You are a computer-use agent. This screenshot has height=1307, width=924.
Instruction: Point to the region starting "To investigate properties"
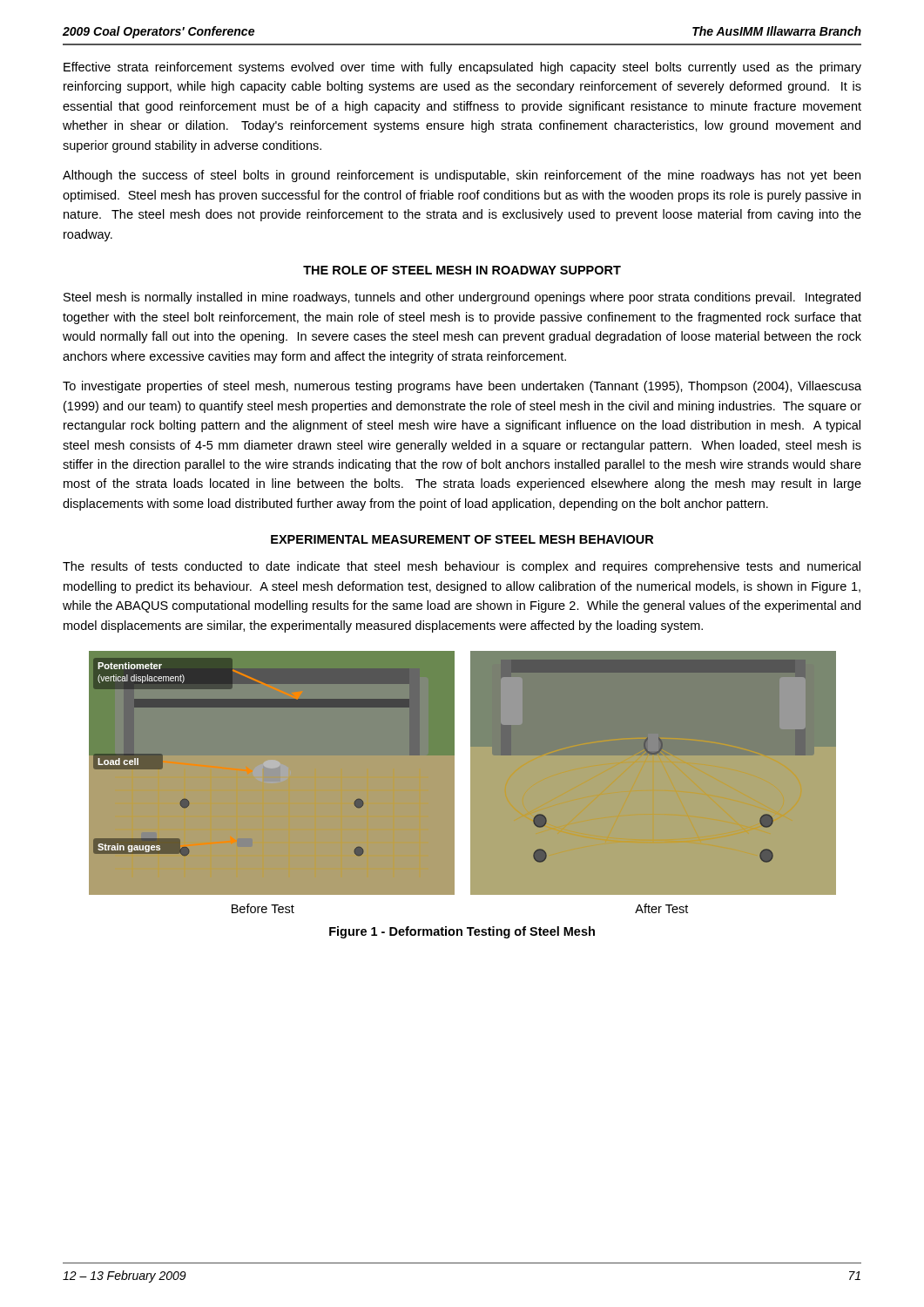tap(462, 445)
